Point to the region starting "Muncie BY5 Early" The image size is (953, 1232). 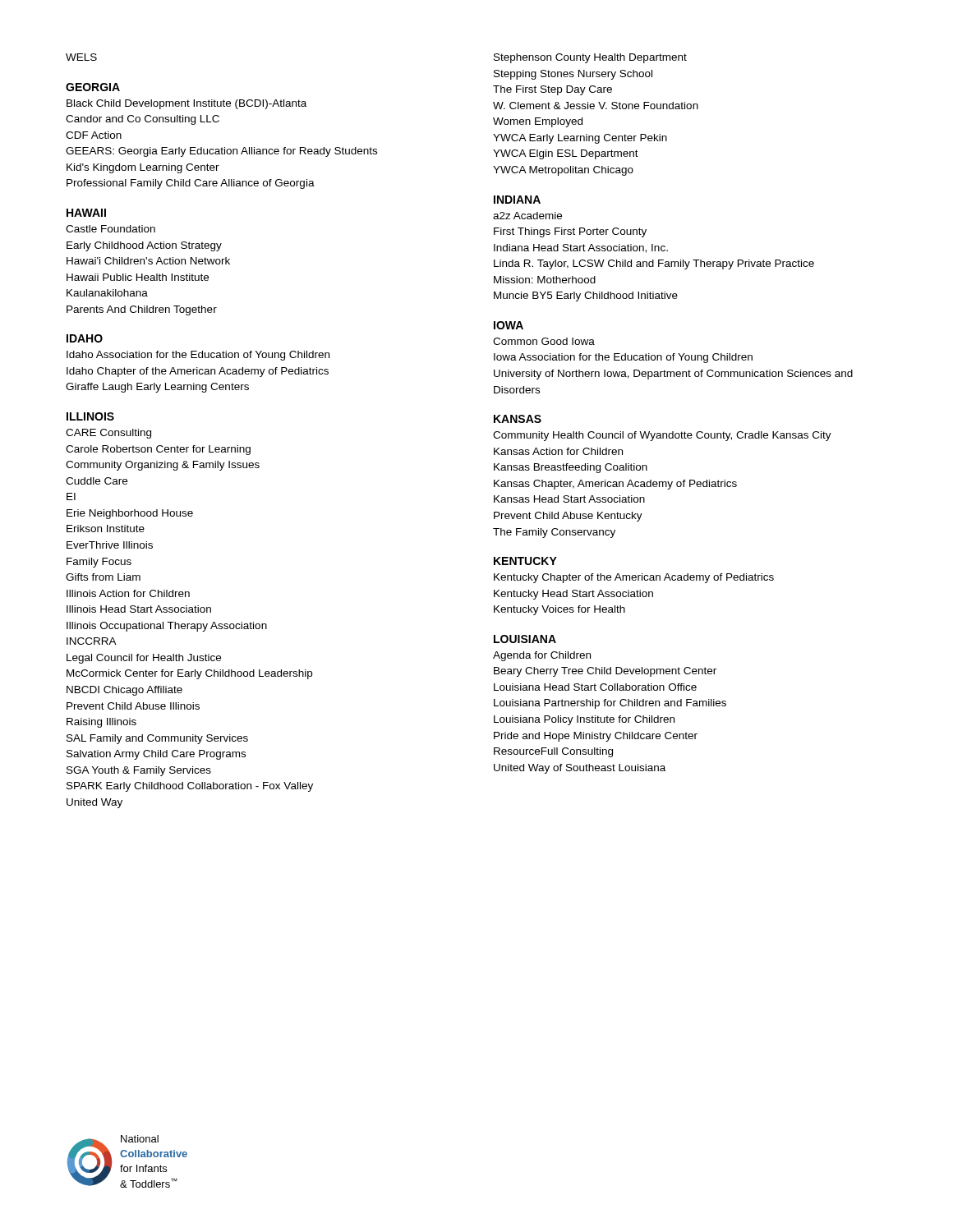(585, 296)
